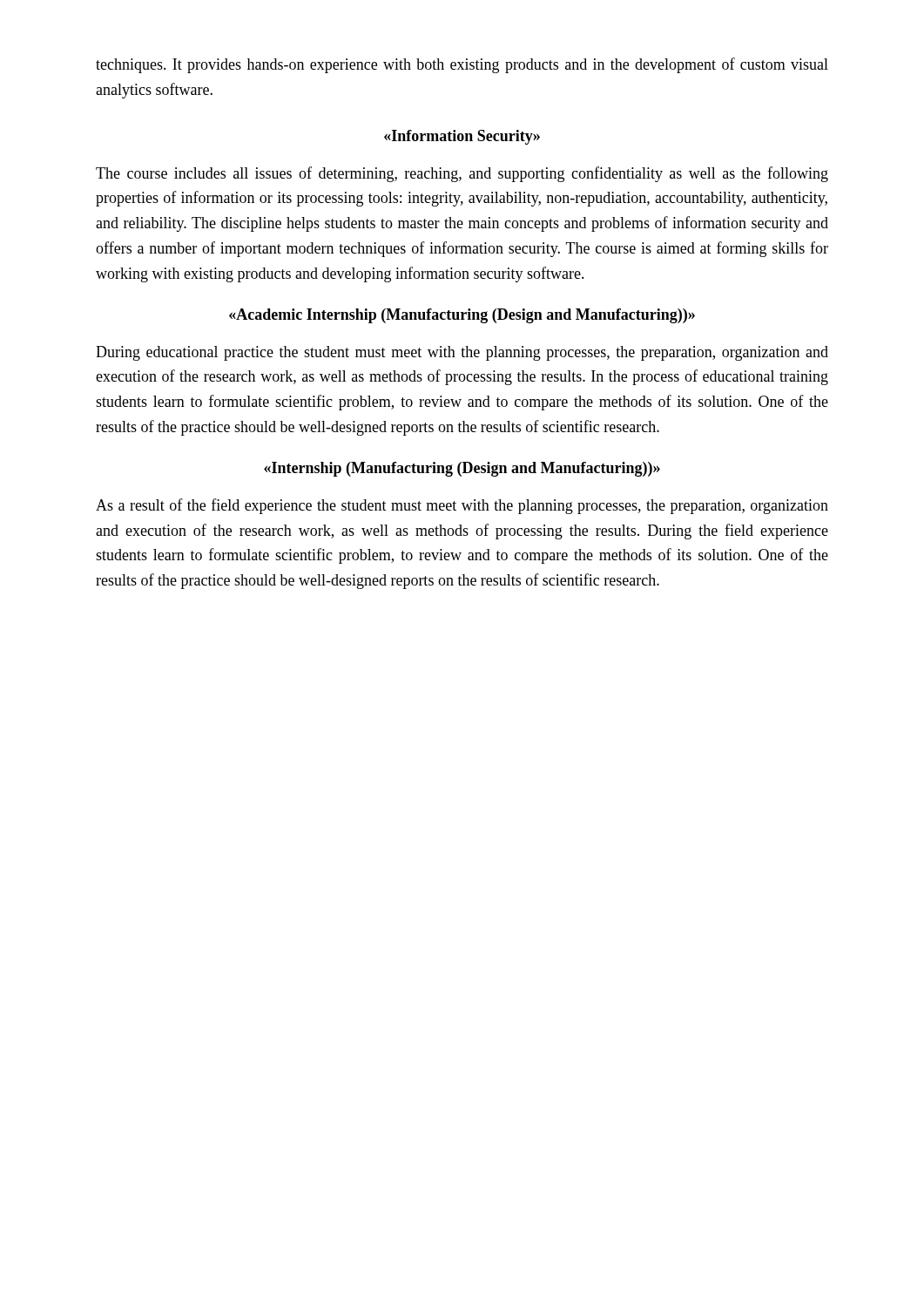Find the section header containing "«Academic Internship (Manufacturing (Design and"
924x1307 pixels.
point(462,314)
